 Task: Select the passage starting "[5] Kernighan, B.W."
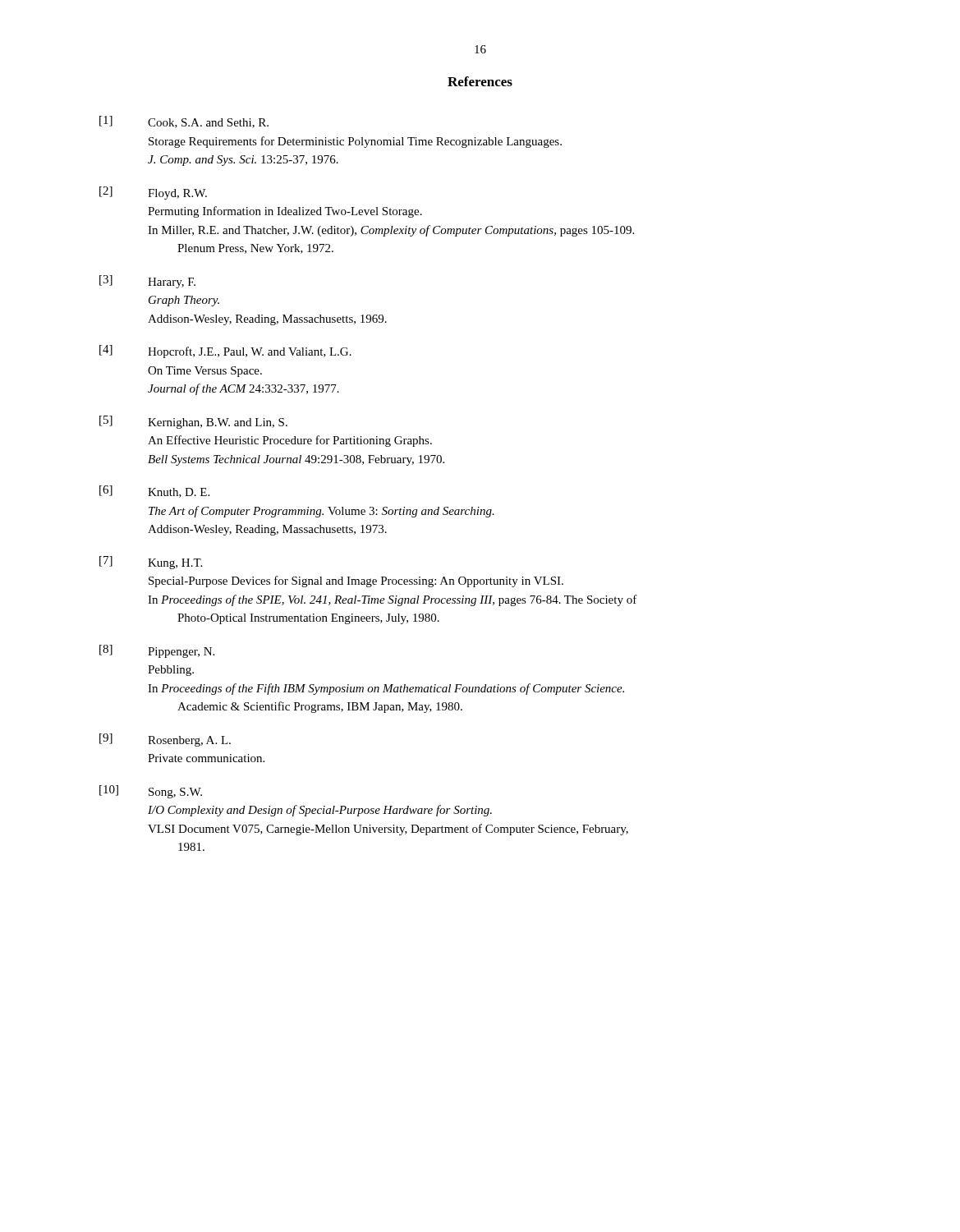[272, 440]
